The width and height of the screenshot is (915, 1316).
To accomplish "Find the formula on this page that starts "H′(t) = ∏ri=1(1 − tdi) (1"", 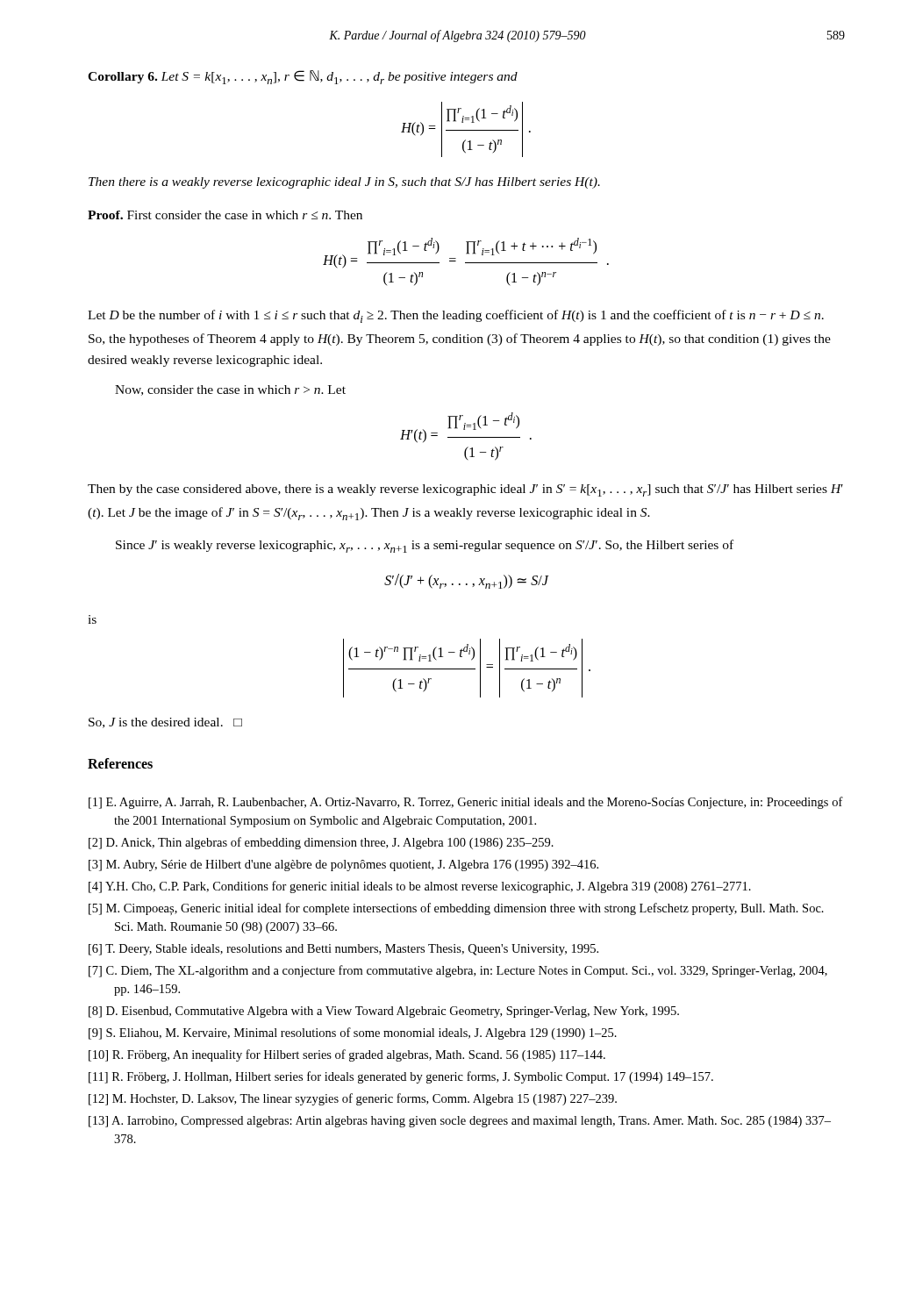I will click(466, 436).
